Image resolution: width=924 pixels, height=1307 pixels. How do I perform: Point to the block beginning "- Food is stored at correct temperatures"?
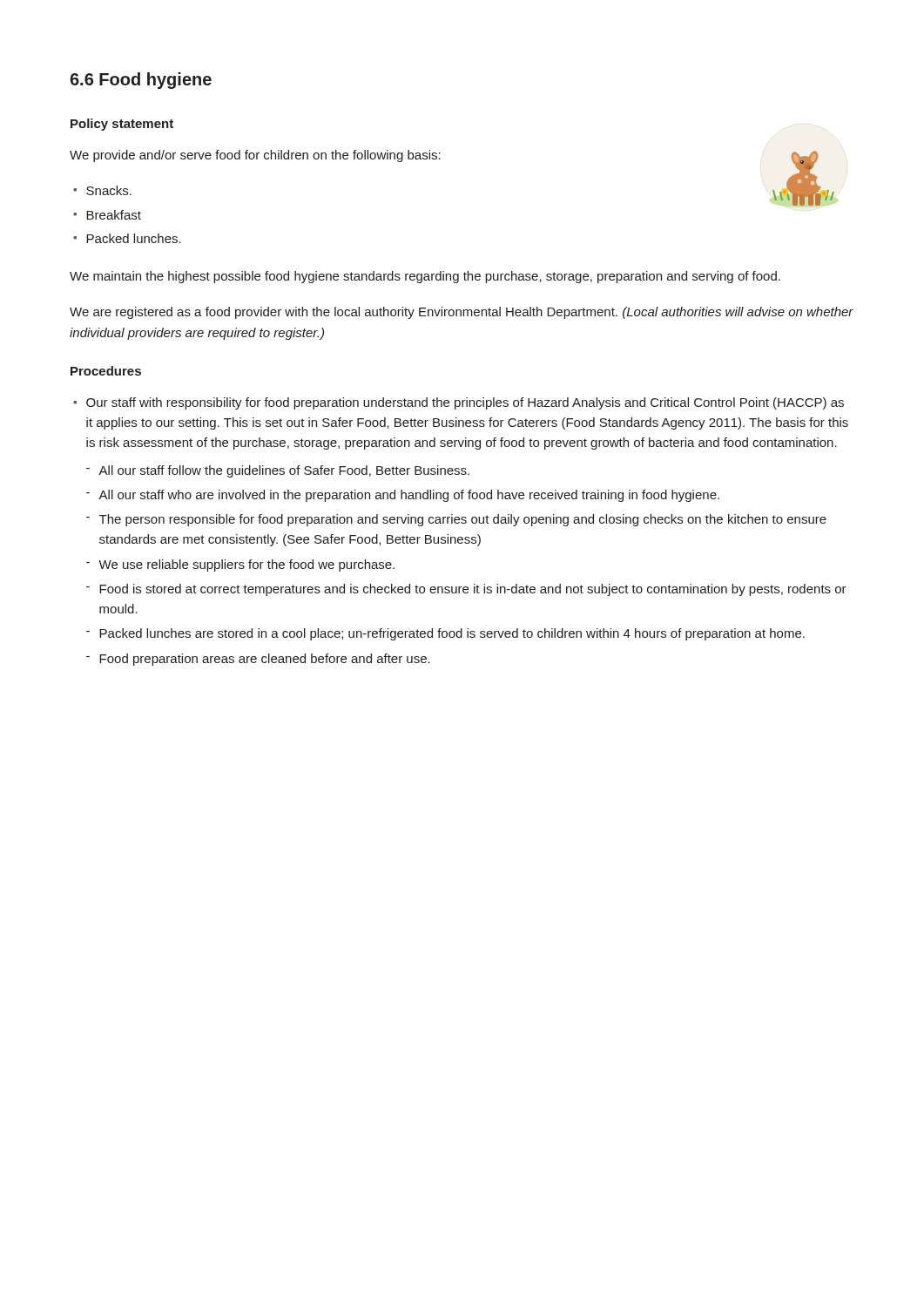click(x=470, y=599)
